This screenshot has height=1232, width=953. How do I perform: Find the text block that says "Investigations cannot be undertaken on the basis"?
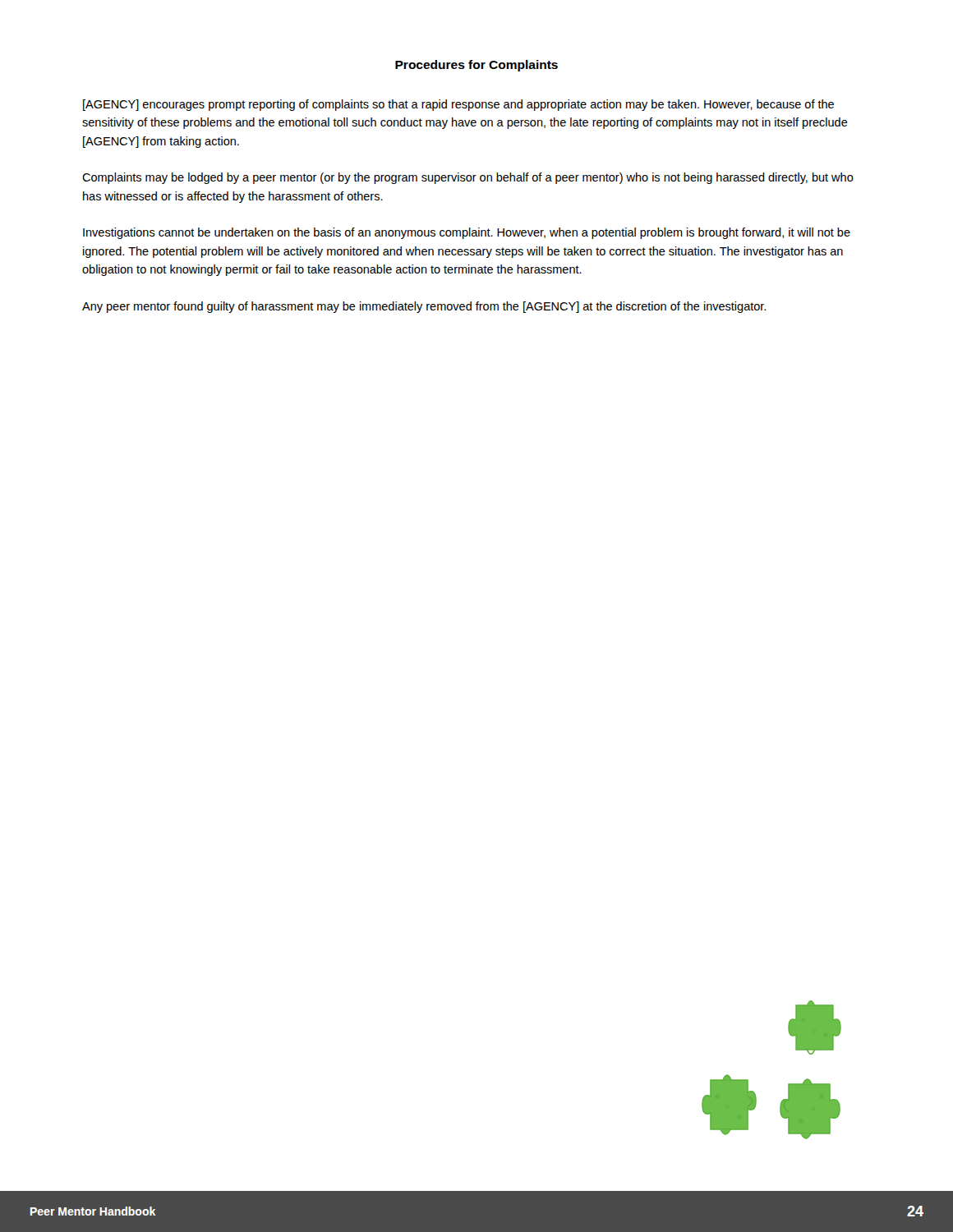click(466, 251)
